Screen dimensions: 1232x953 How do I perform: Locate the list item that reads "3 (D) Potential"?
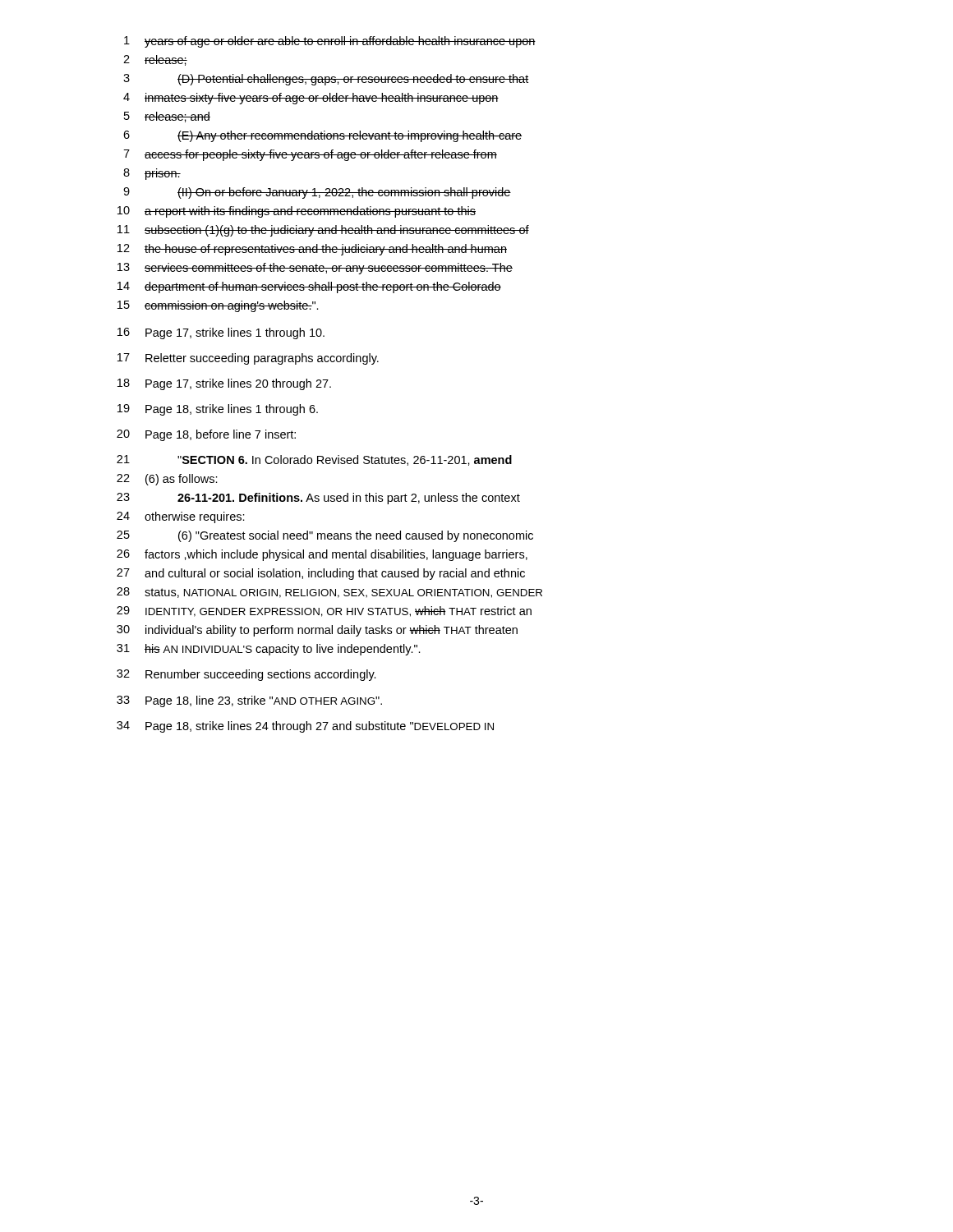click(x=485, y=79)
